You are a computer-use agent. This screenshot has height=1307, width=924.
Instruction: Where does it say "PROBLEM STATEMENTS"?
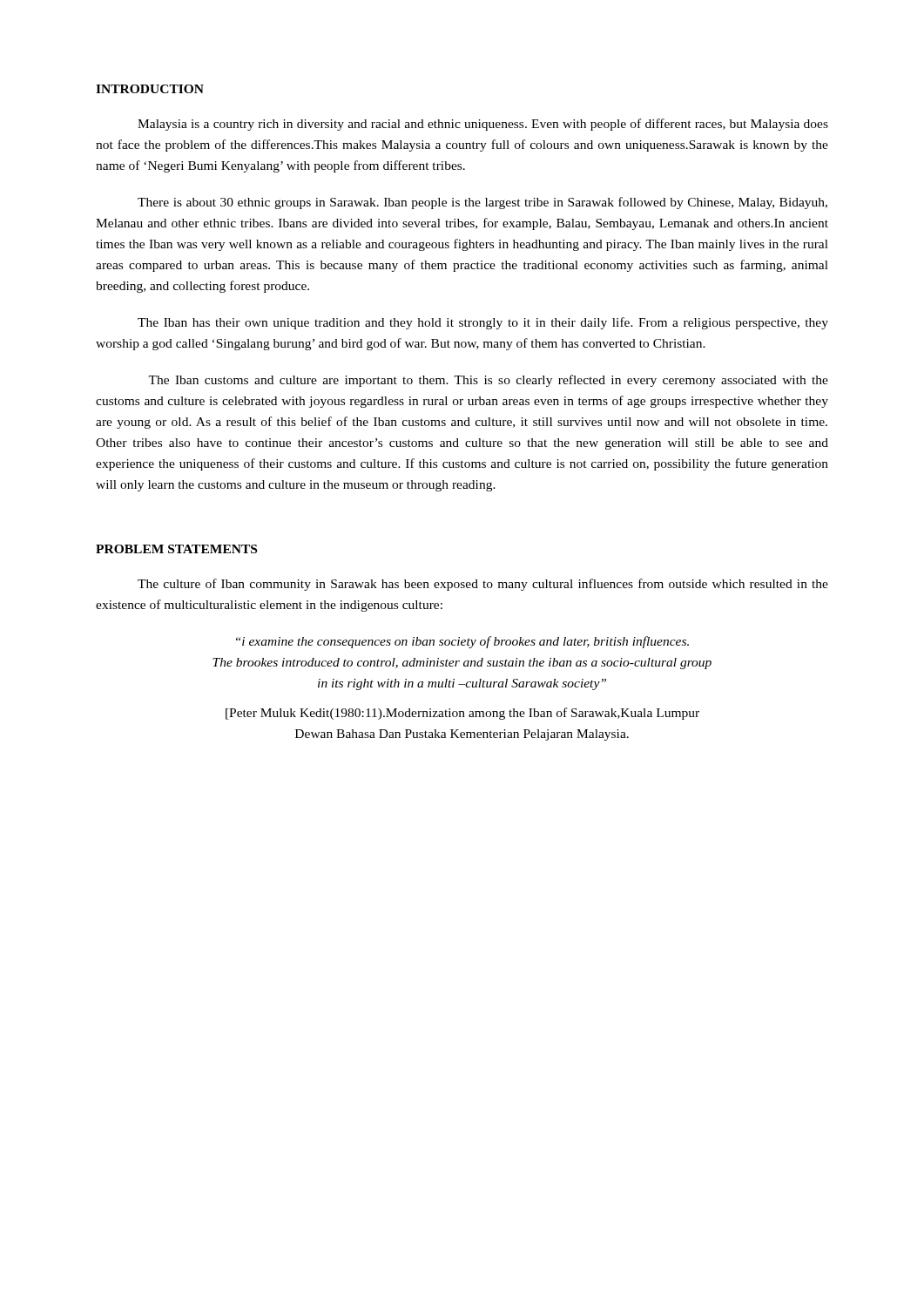coord(177,549)
